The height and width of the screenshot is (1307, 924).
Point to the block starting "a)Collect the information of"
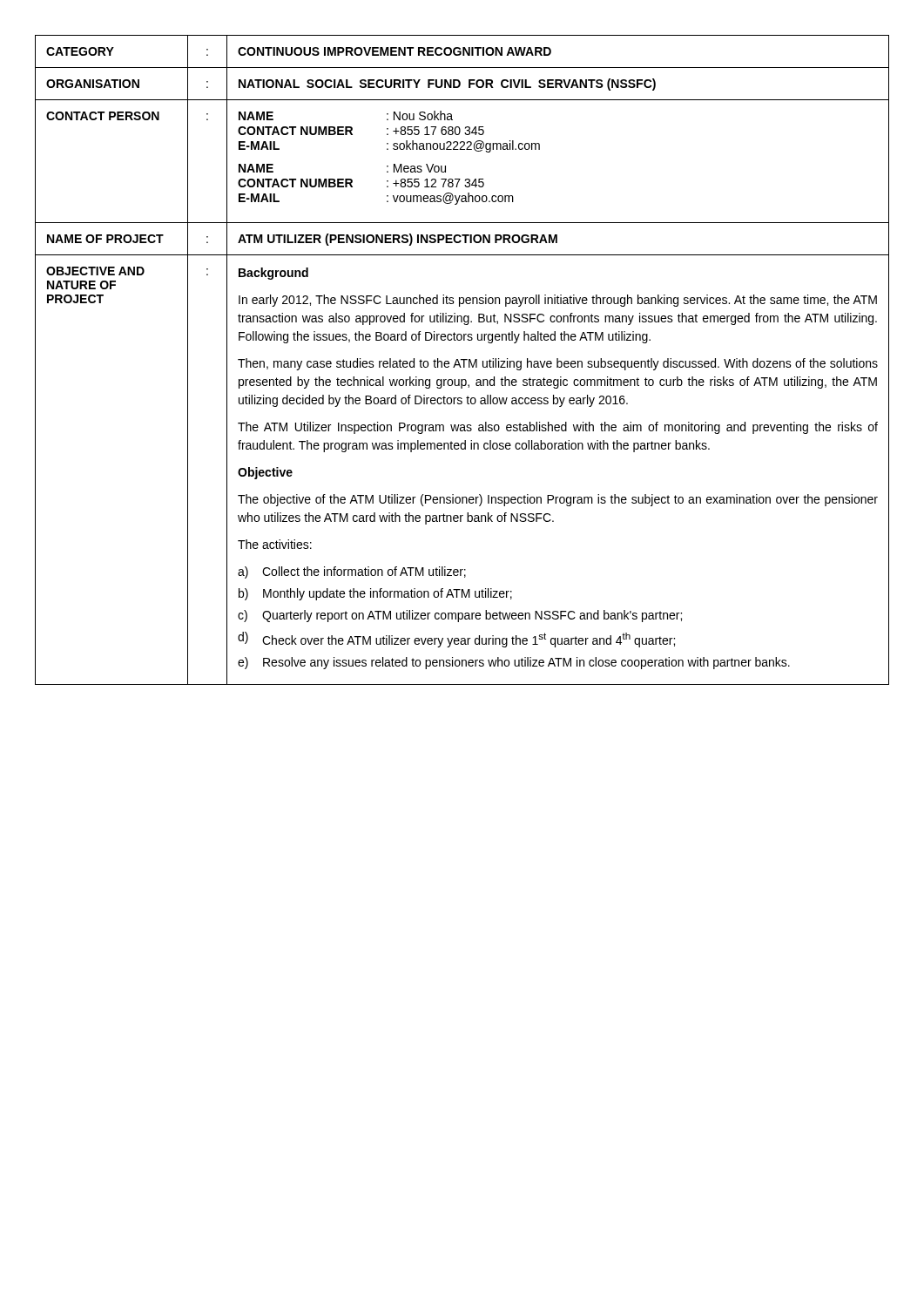[x=352, y=572]
